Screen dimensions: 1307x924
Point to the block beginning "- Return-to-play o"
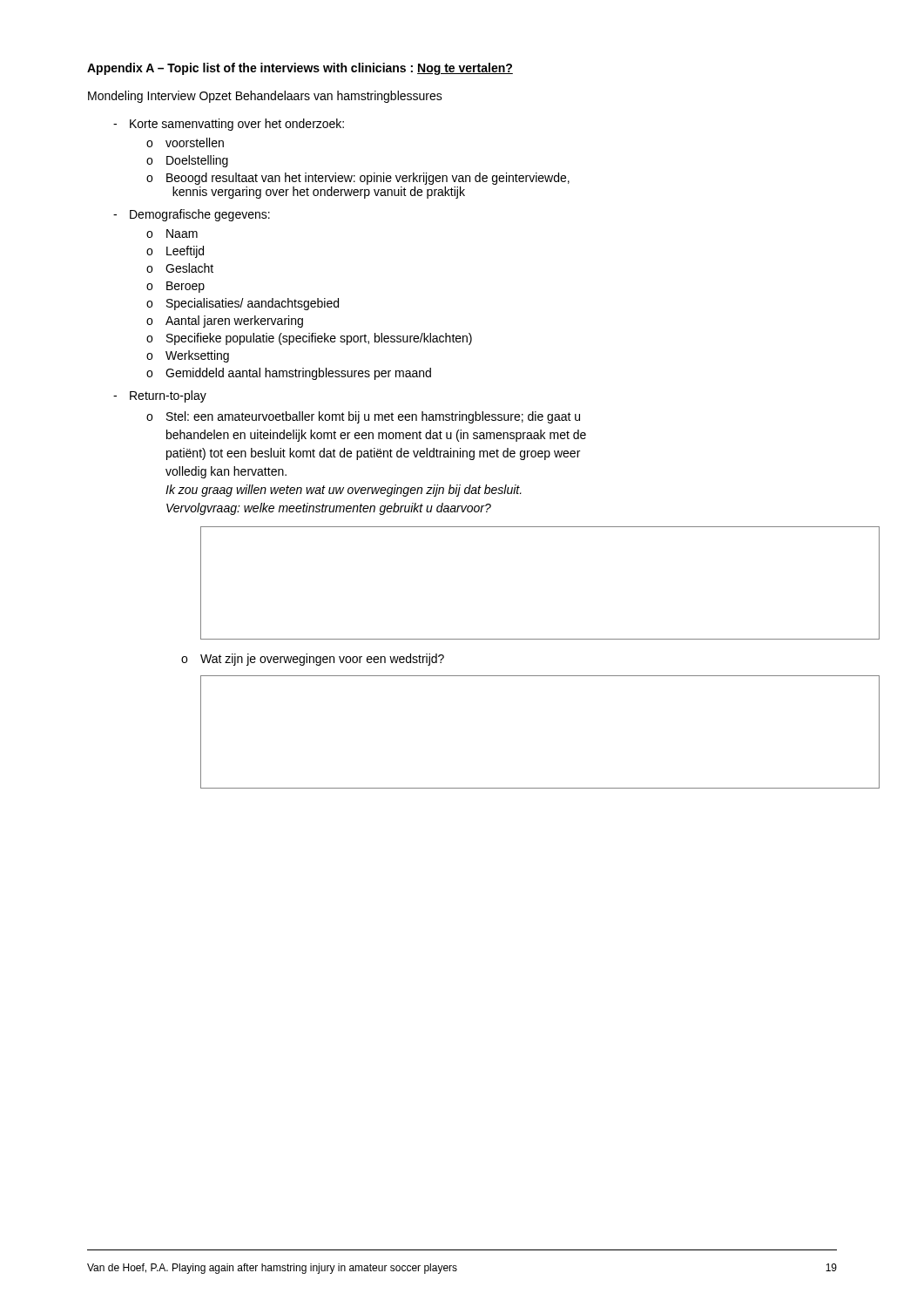475,453
